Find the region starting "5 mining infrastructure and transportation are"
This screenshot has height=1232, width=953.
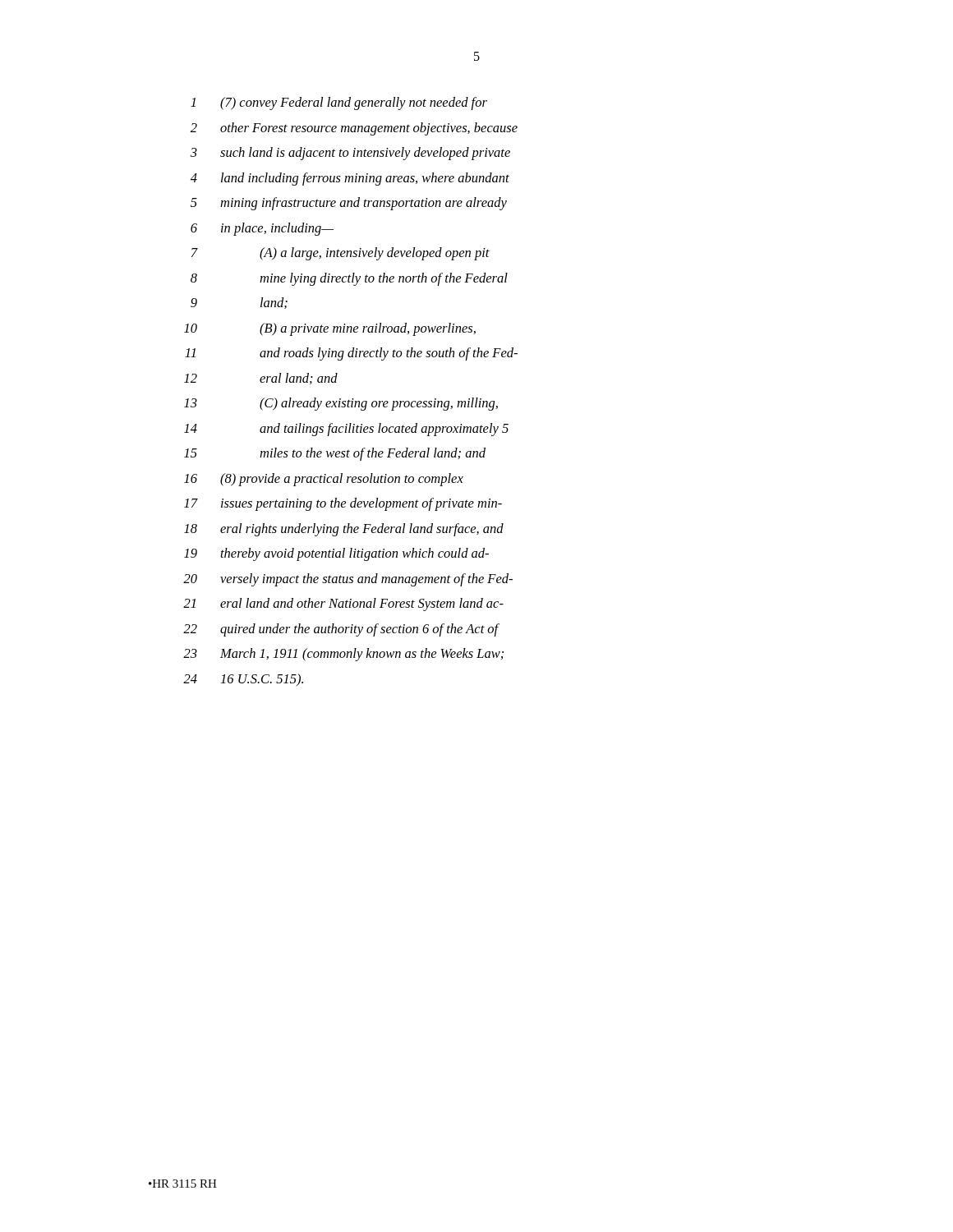click(x=497, y=203)
